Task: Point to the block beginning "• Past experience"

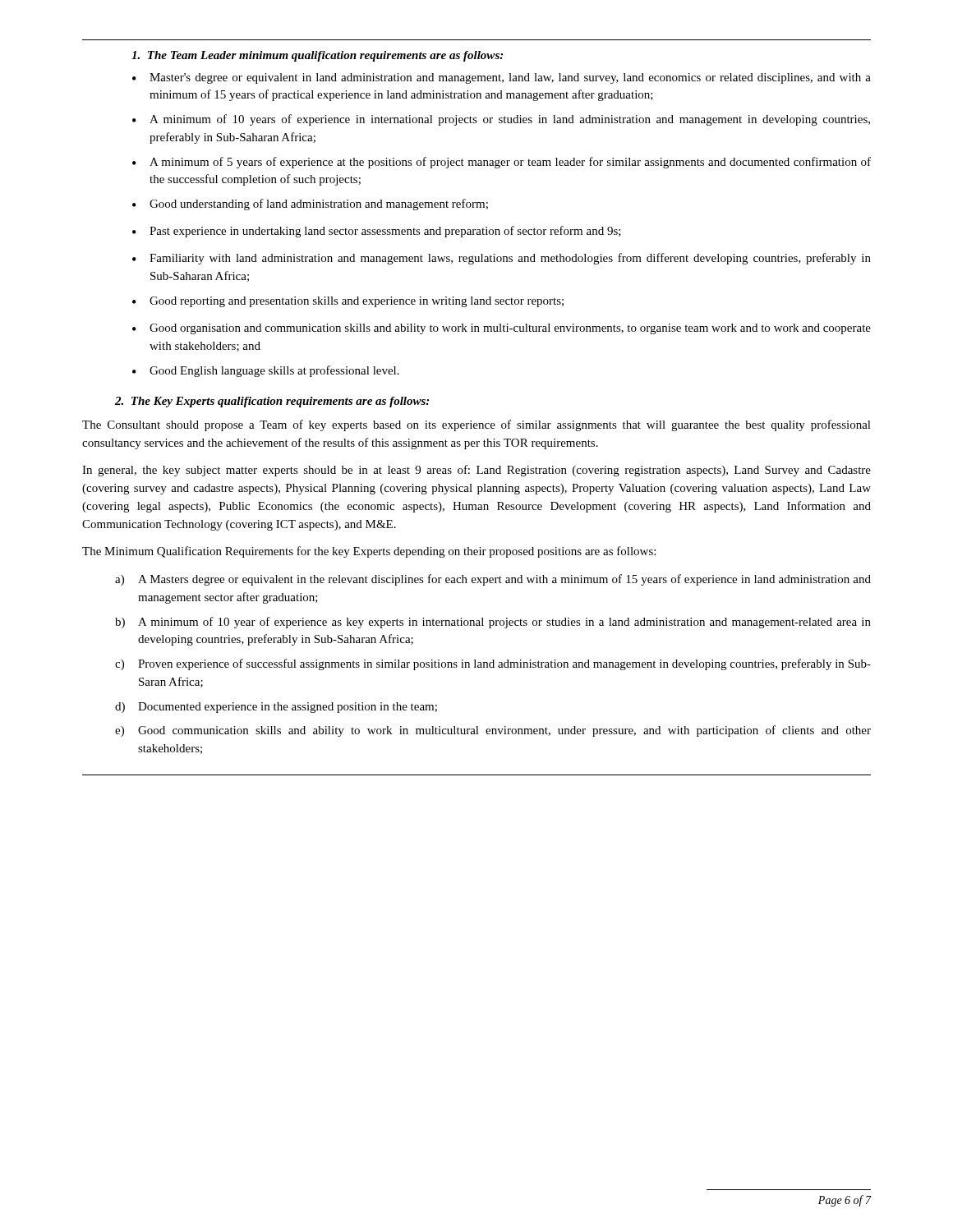Action: (501, 233)
